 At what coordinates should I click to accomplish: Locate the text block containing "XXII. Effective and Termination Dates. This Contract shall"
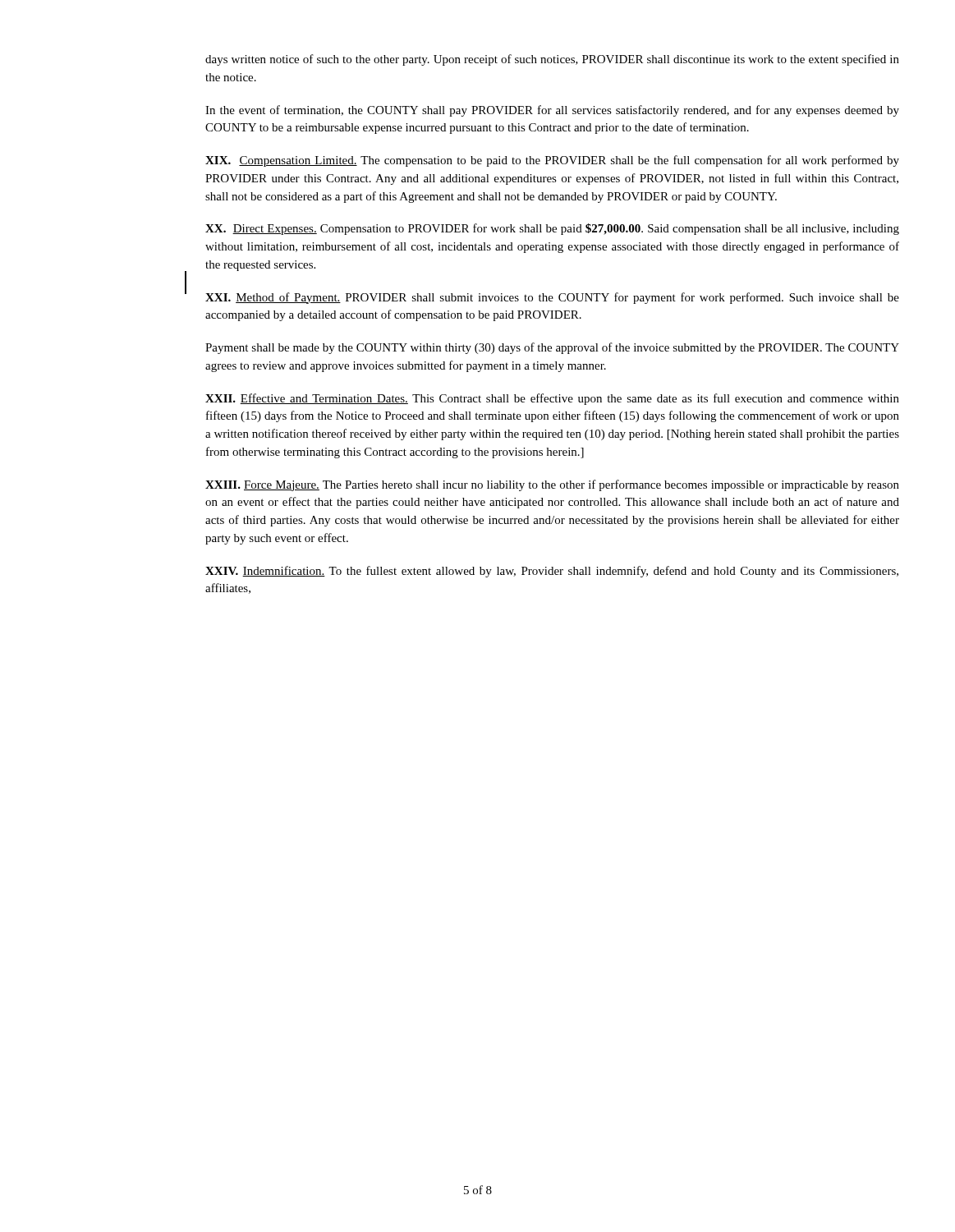pos(552,425)
